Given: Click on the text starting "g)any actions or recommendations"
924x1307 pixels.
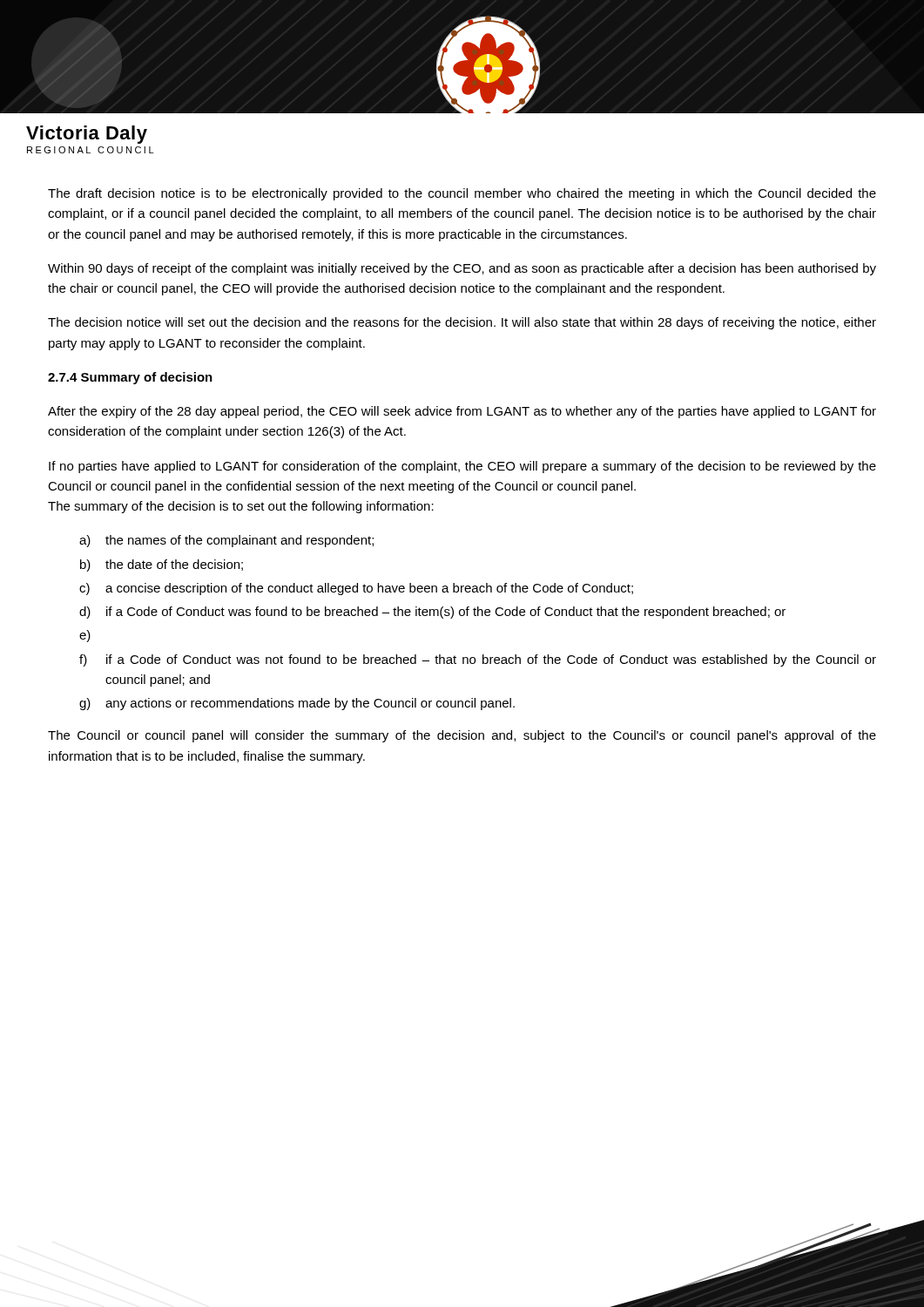Looking at the screenshot, I should click(x=478, y=703).
